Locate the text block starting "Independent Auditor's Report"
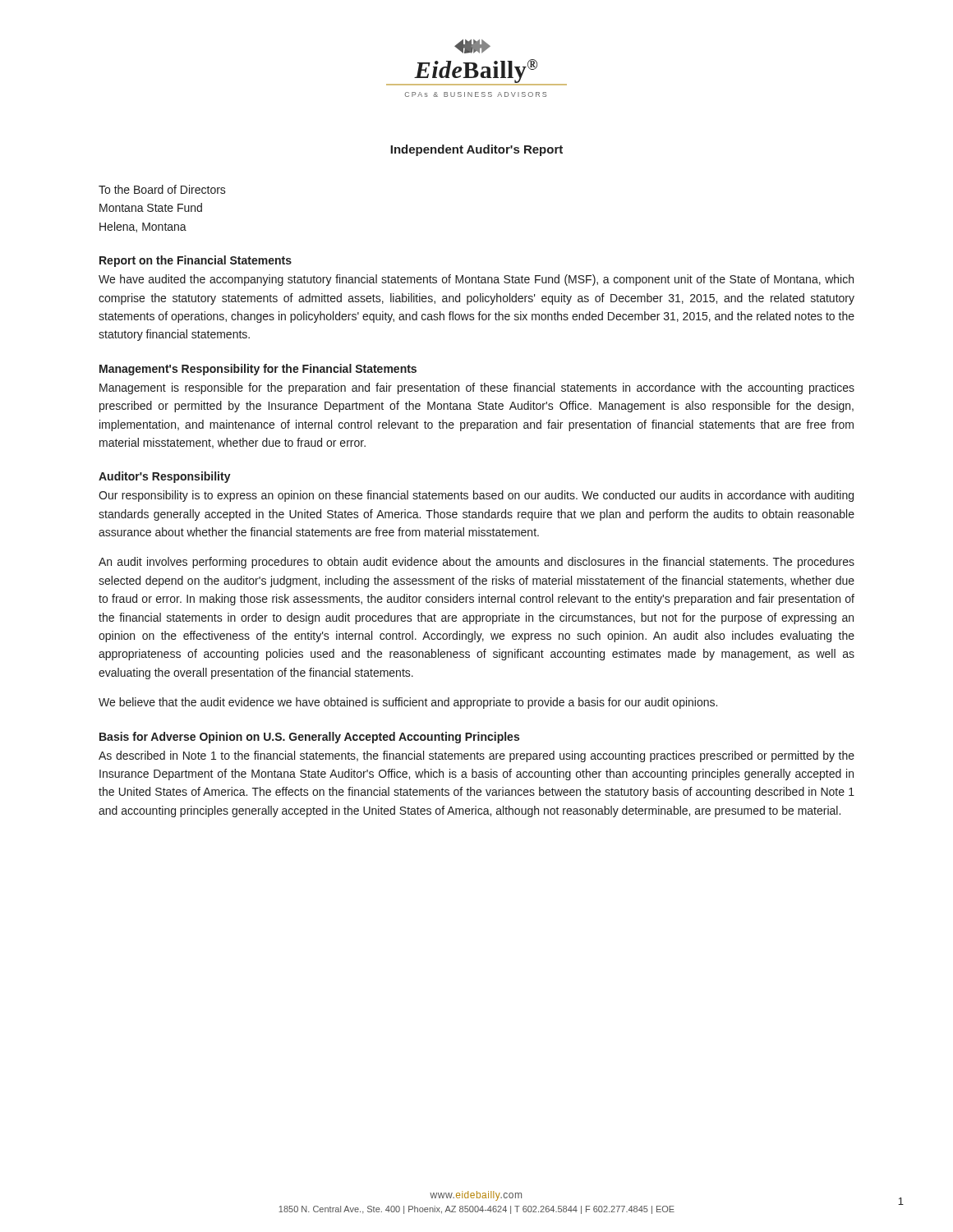This screenshot has height=1232, width=953. point(476,149)
